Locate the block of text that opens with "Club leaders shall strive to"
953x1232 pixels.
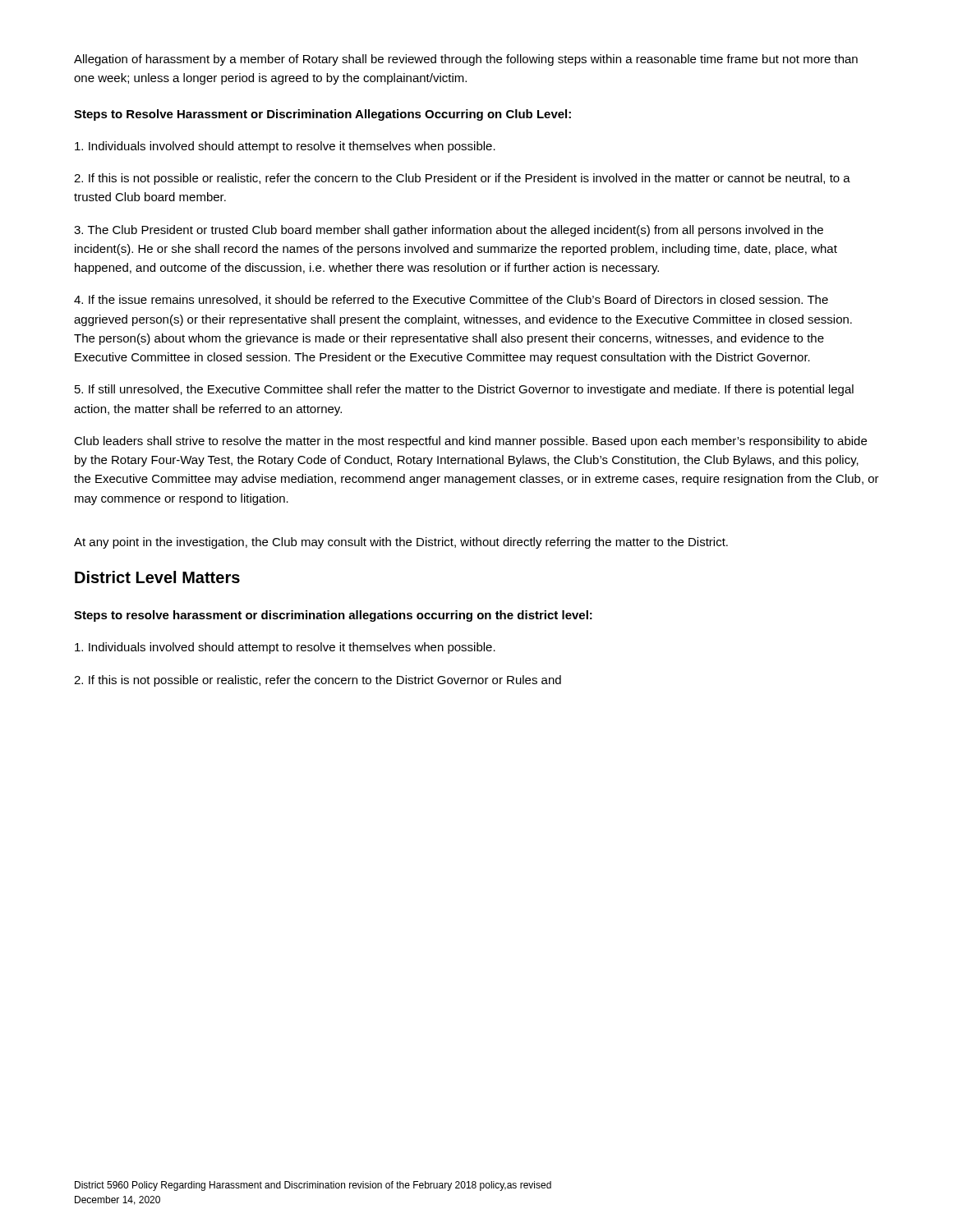pos(476,469)
